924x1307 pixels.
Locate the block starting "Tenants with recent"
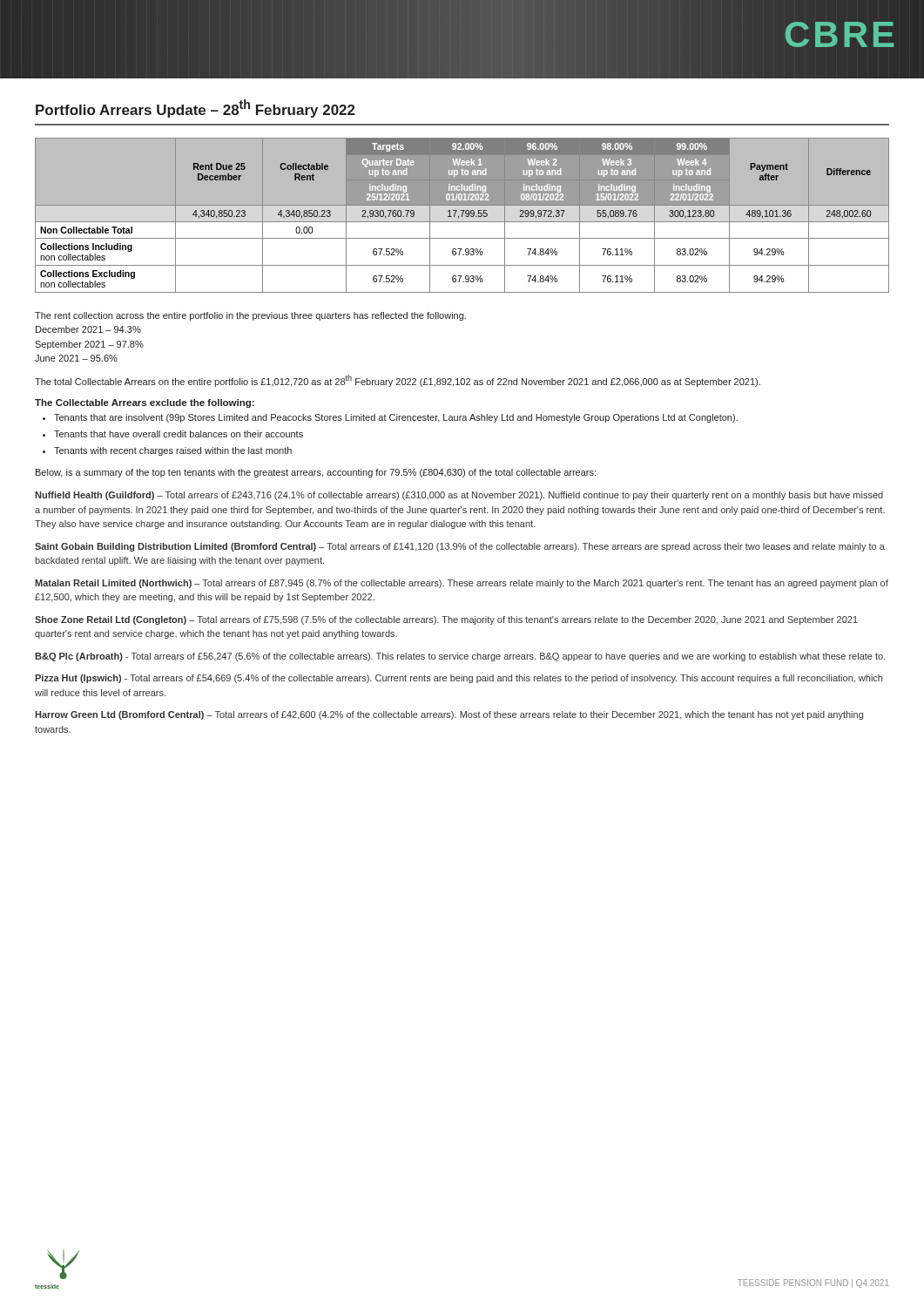coord(173,450)
